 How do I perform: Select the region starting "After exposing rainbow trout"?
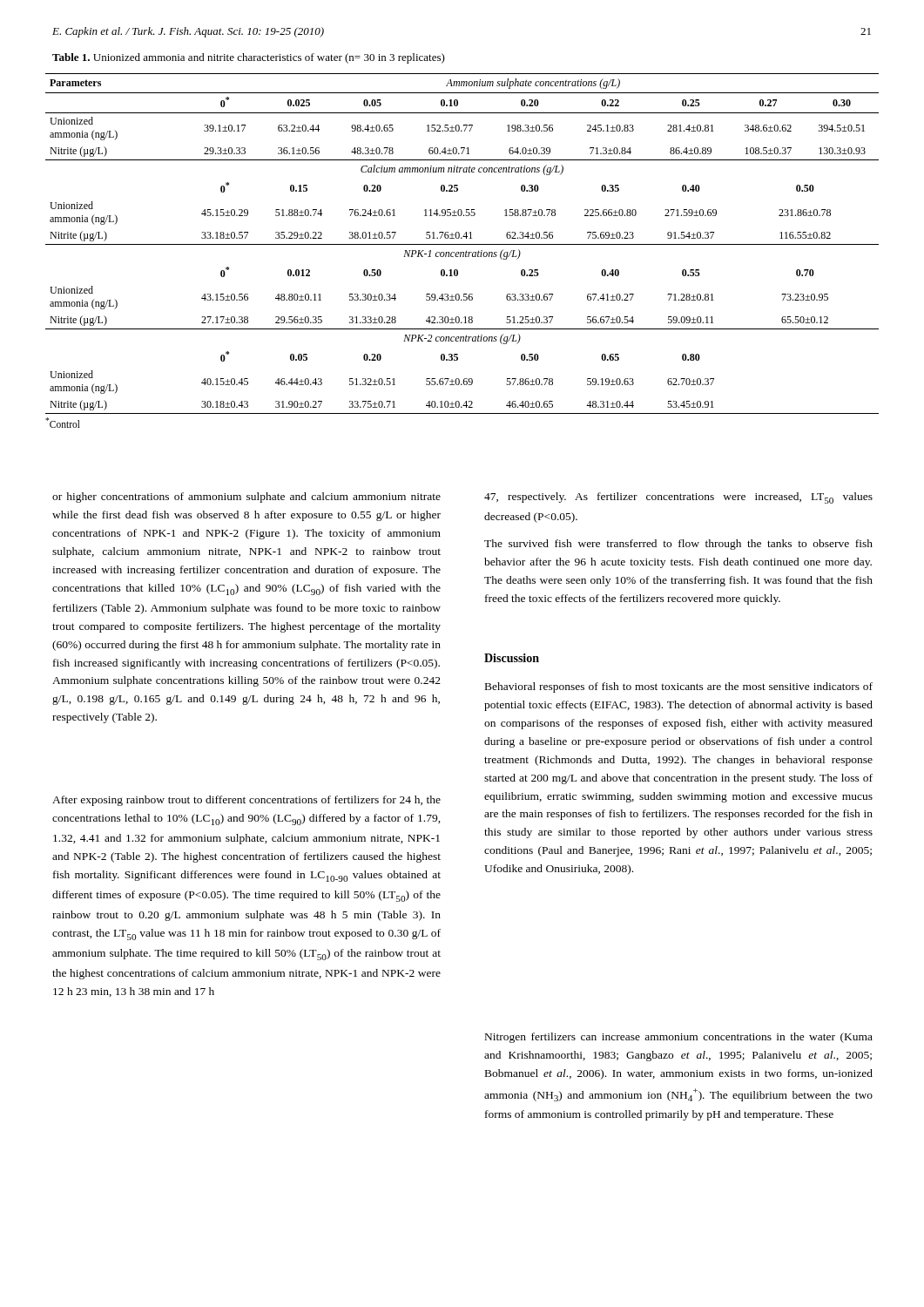[x=246, y=895]
